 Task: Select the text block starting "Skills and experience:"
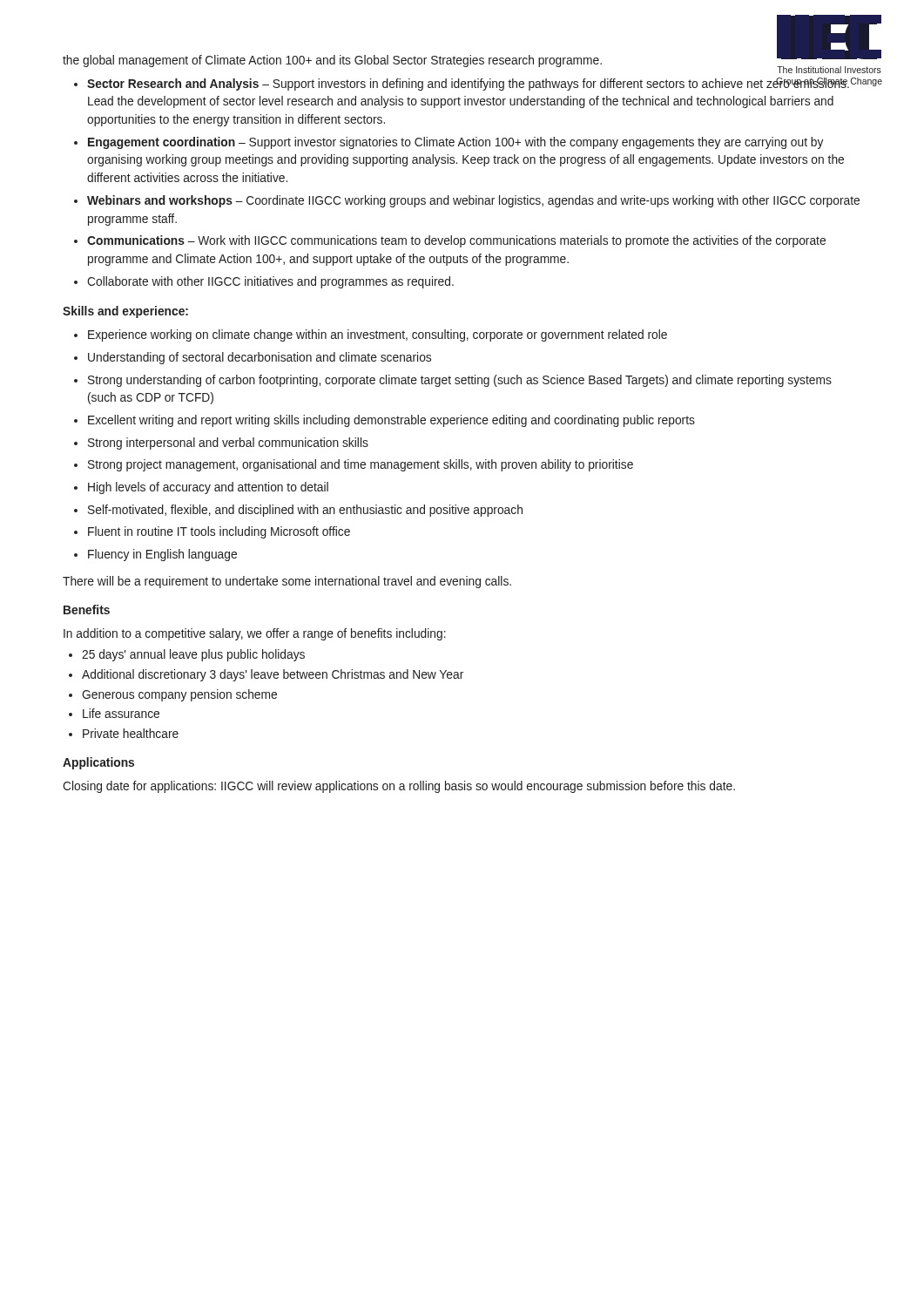coord(126,312)
